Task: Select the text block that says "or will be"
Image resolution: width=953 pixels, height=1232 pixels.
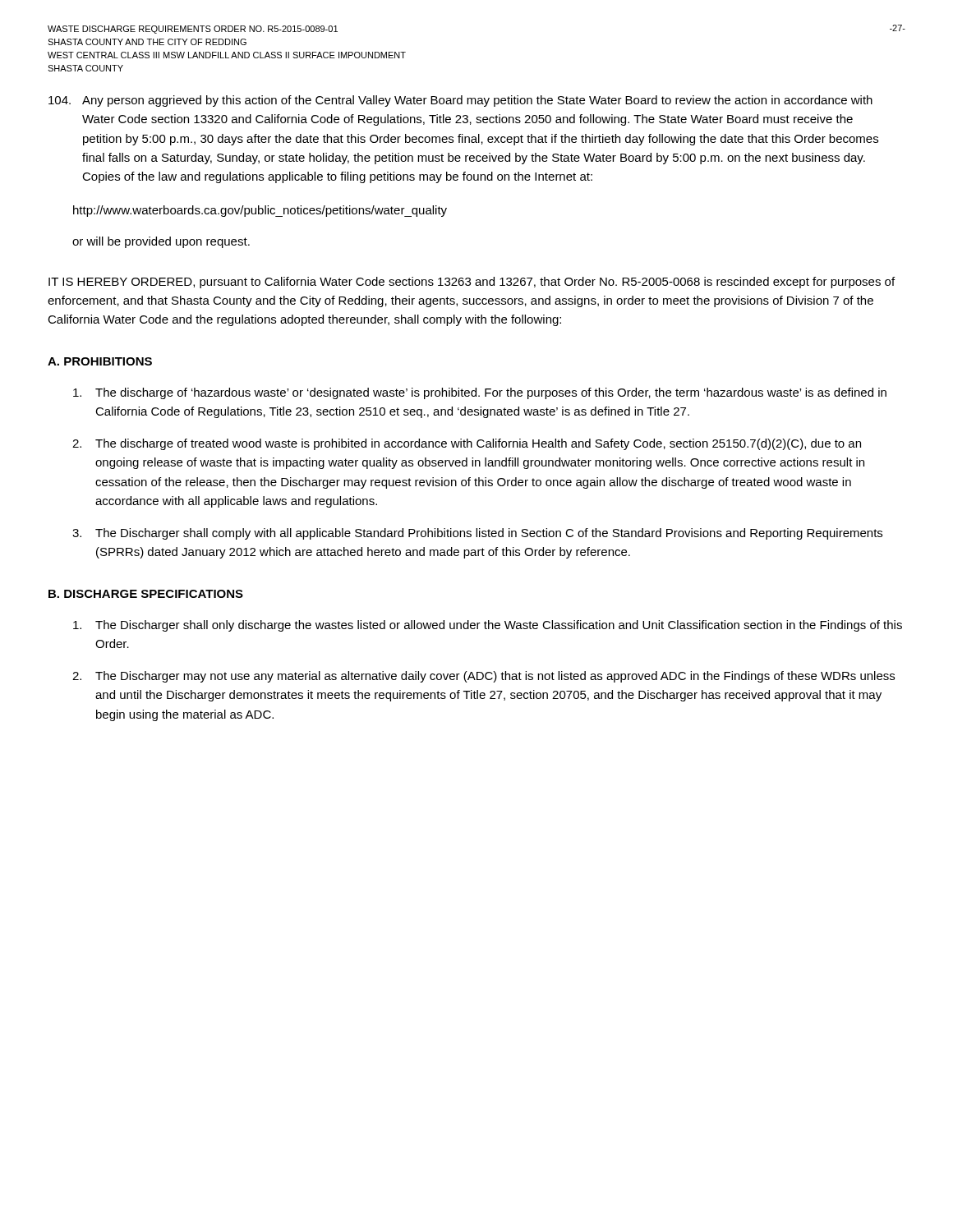Action: coord(161,241)
